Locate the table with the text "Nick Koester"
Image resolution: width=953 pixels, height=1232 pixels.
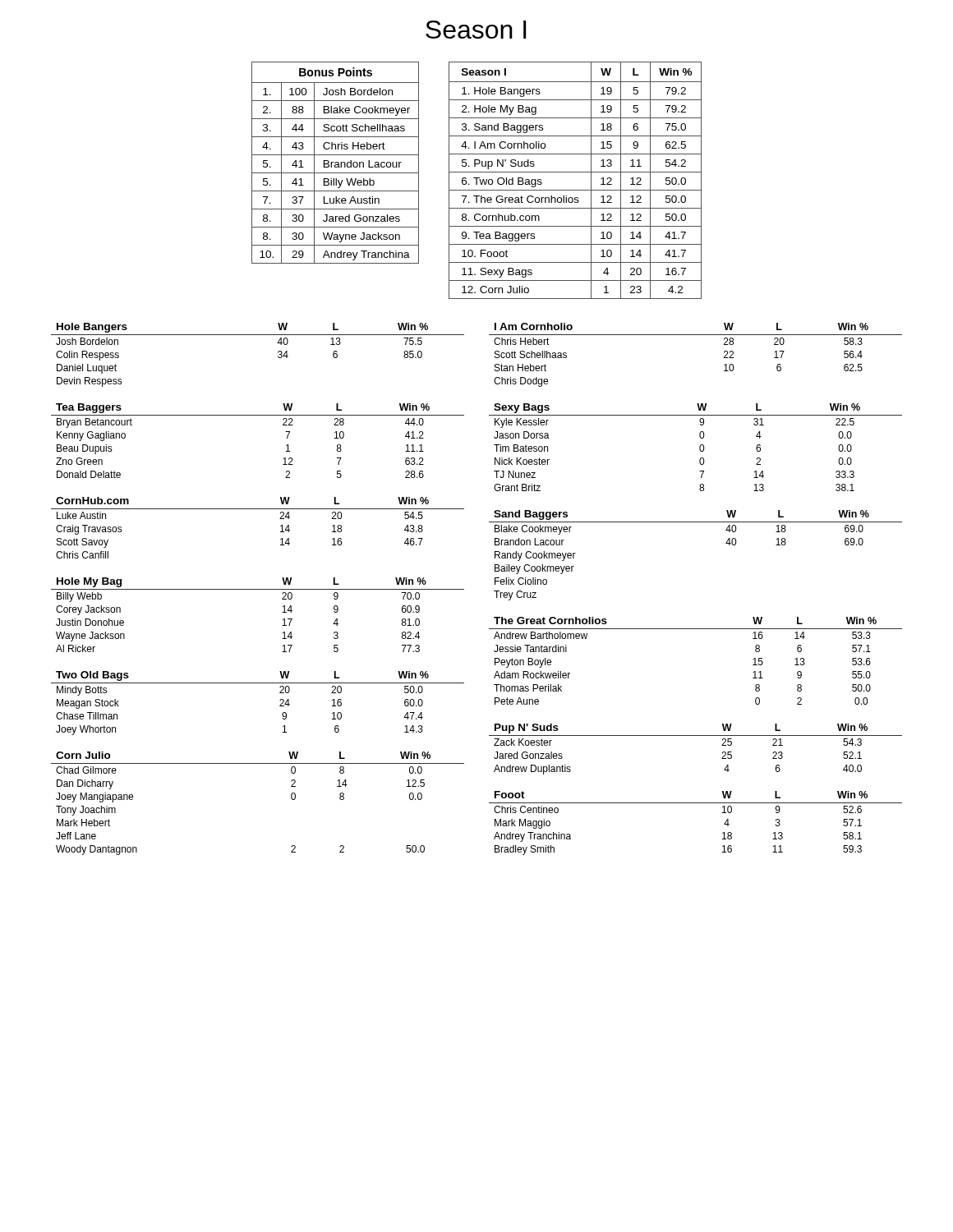coord(695,447)
